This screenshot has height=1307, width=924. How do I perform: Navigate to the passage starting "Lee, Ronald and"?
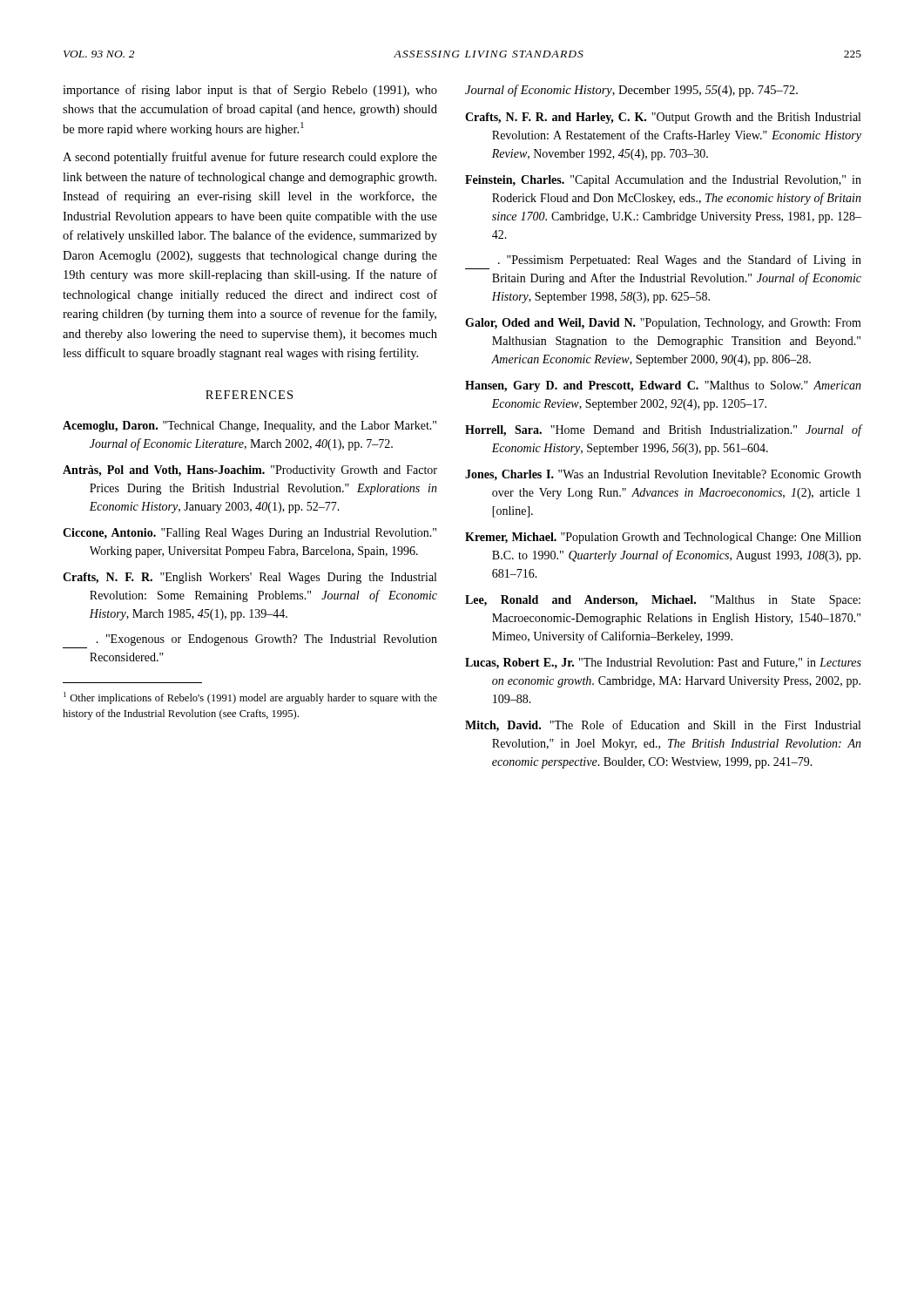[663, 619]
